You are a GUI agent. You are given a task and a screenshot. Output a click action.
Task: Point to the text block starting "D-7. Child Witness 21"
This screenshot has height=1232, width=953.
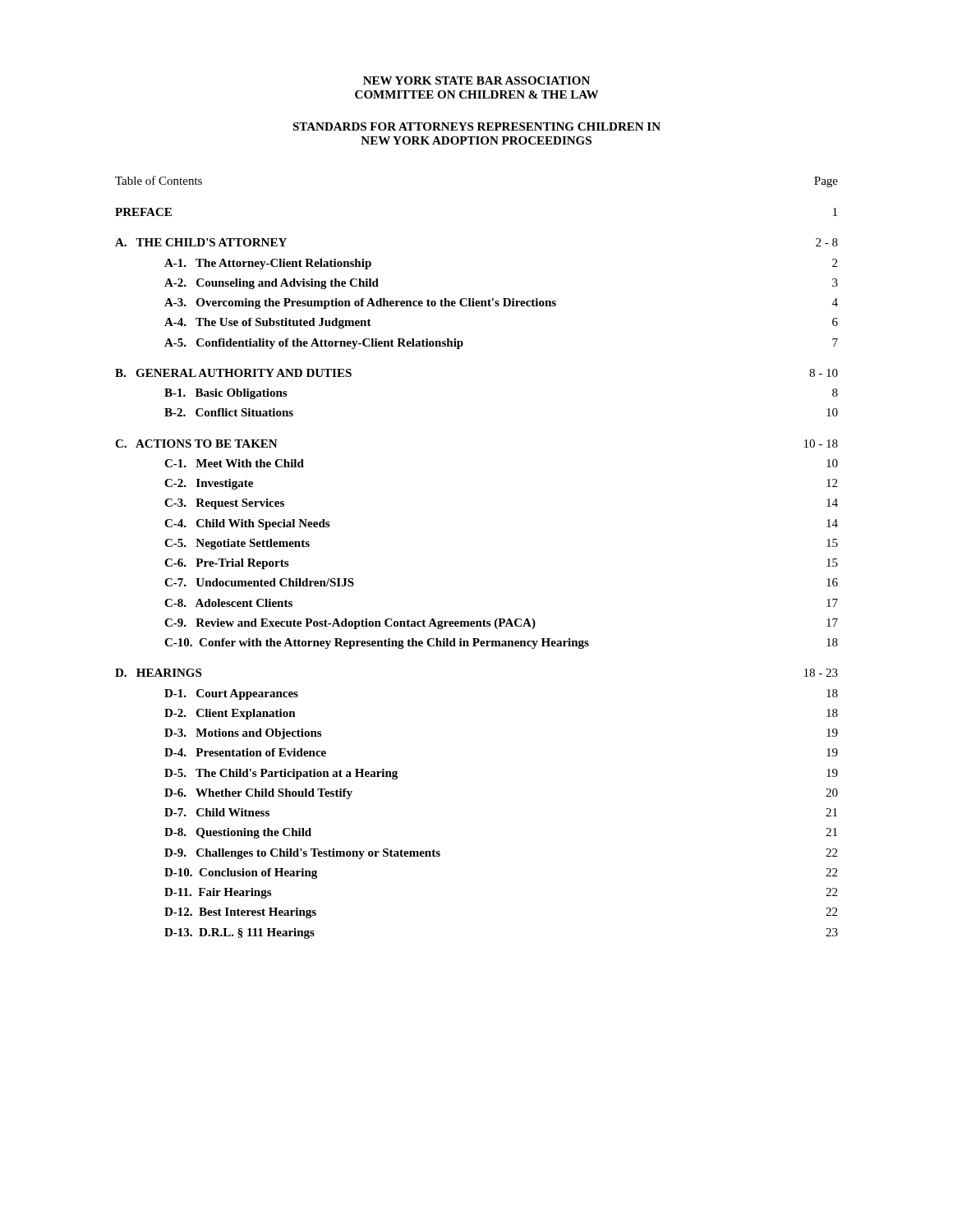pyautogui.click(x=177, y=814)
